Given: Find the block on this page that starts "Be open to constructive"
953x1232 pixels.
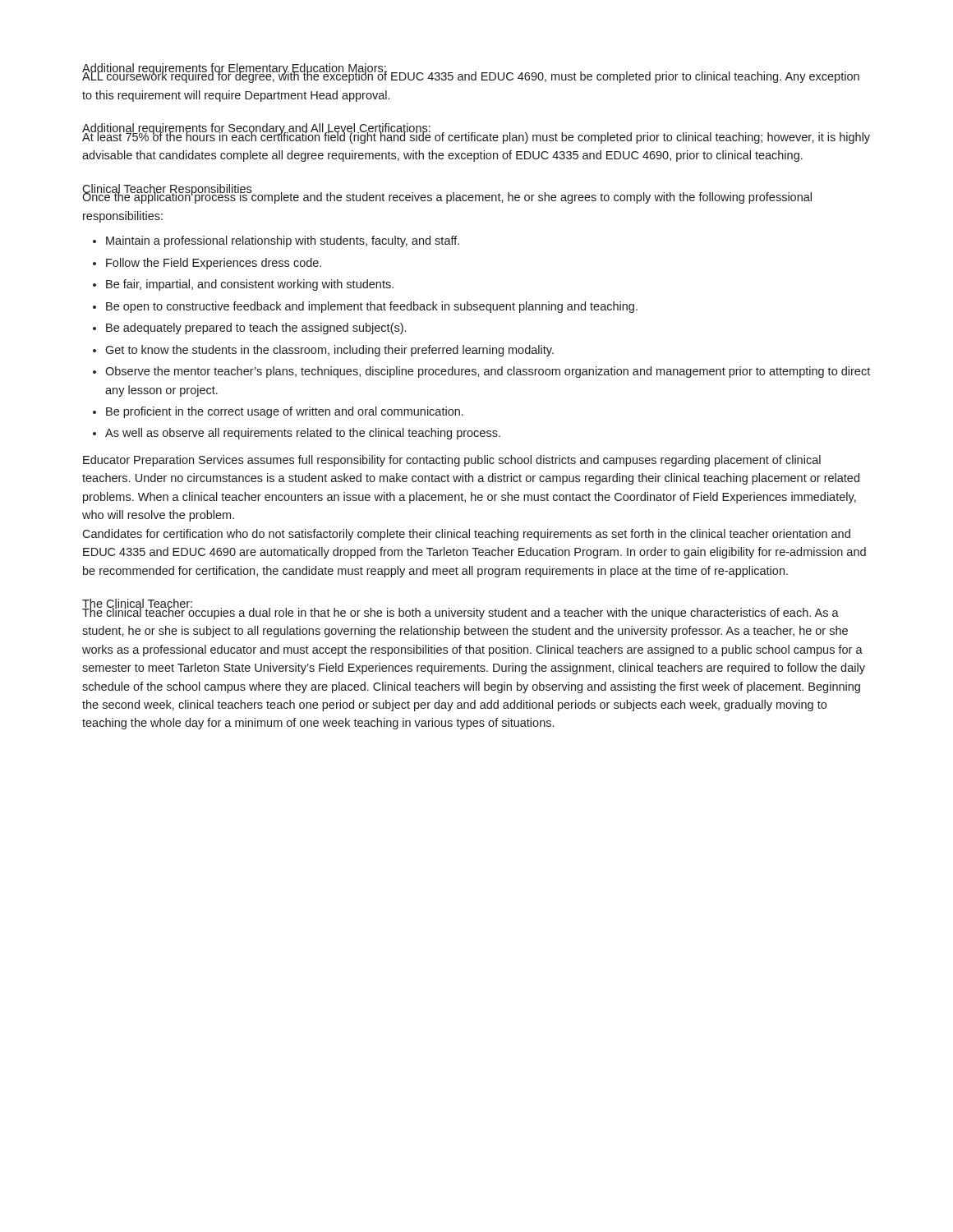Looking at the screenshot, I should (372, 306).
